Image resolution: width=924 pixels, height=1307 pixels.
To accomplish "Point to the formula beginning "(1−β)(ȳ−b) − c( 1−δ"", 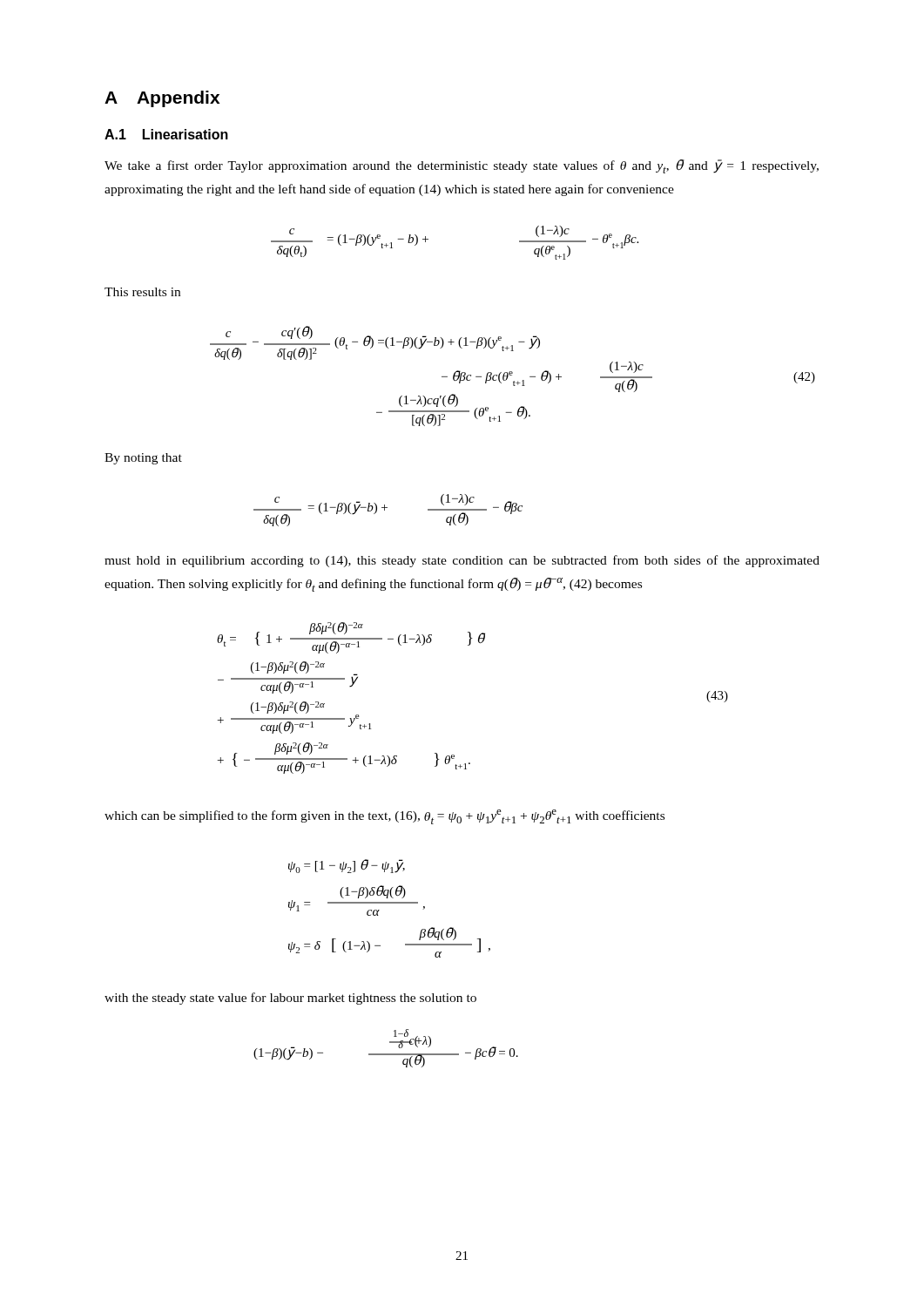I will pyautogui.click(x=462, y=1052).
